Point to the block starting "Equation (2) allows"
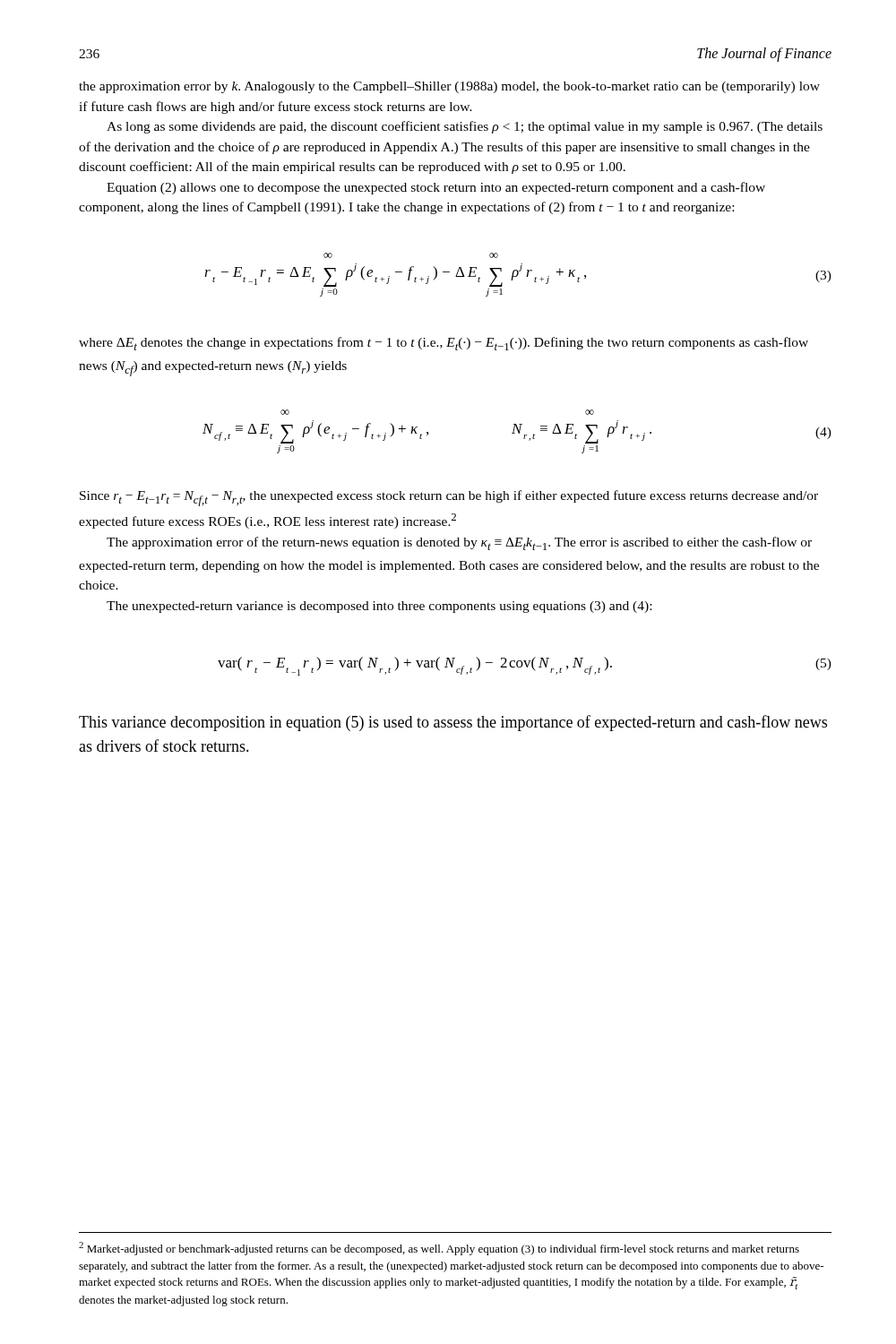This screenshot has height=1344, width=896. point(455,197)
